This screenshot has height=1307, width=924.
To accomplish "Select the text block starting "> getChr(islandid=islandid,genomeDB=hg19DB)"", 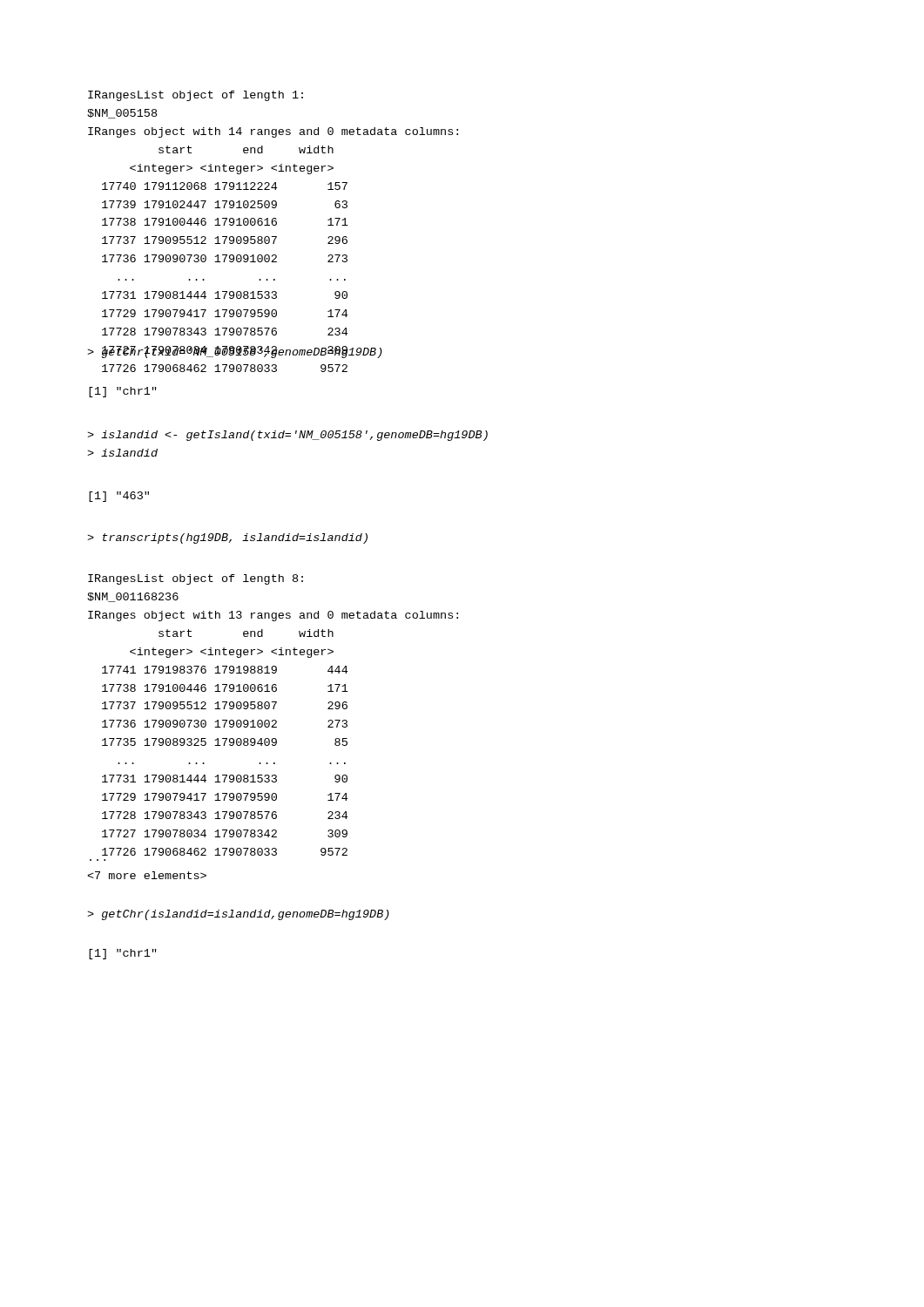I will (x=239, y=915).
